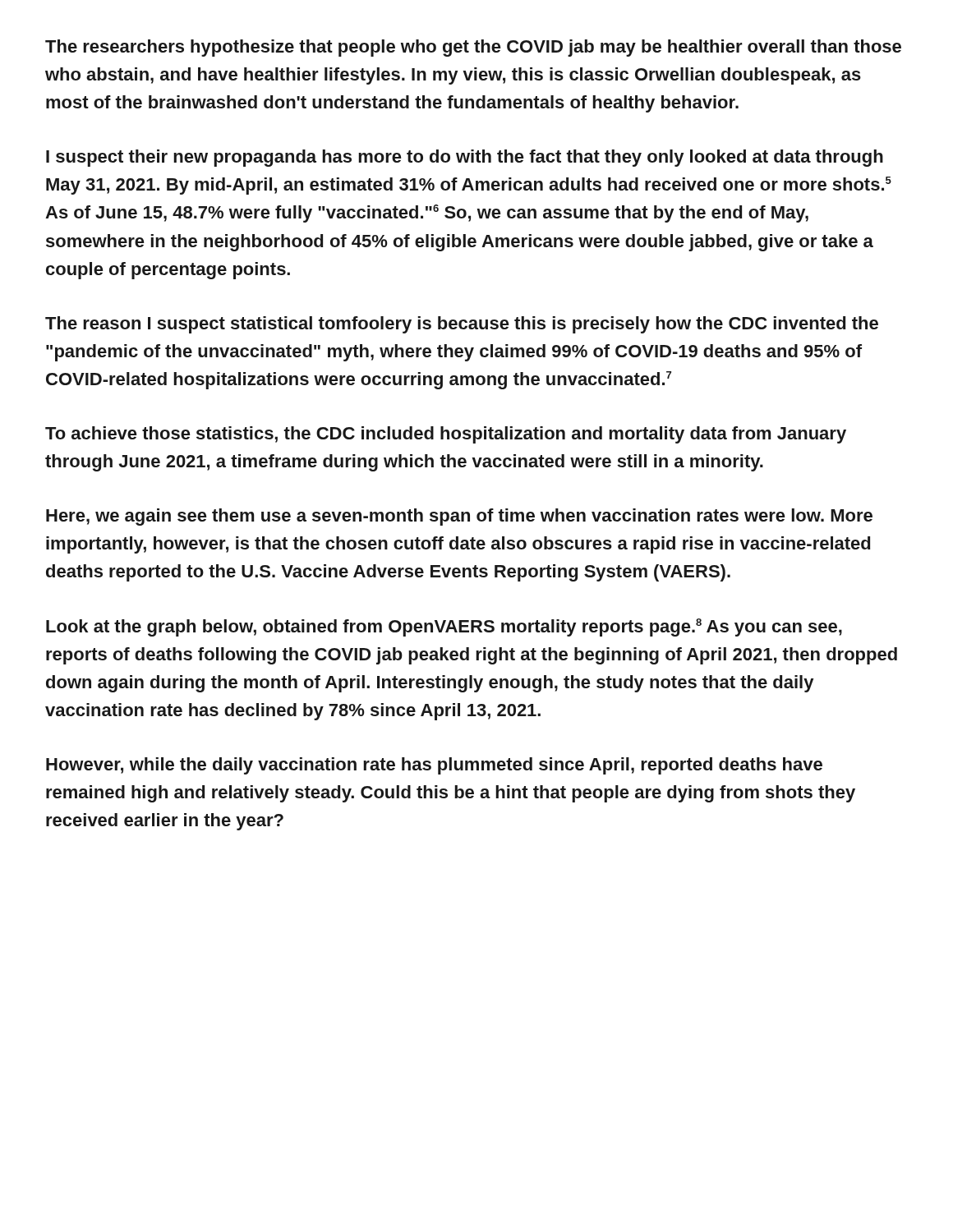Screen dimensions: 1232x953
Task: Select the text block that reads "I suspect their new propaganda"
Action: click(x=468, y=213)
